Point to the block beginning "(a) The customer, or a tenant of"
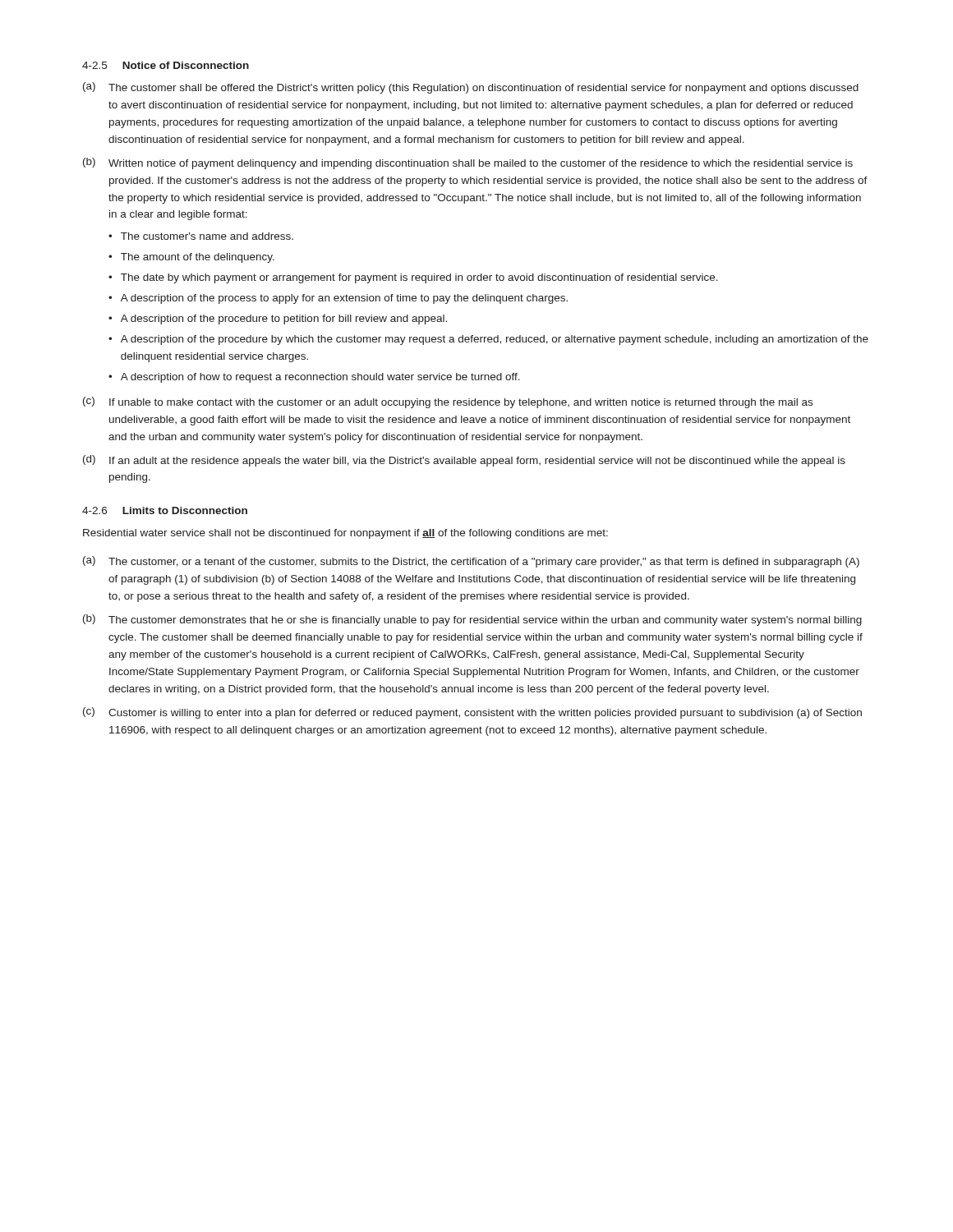The image size is (953, 1232). point(476,580)
